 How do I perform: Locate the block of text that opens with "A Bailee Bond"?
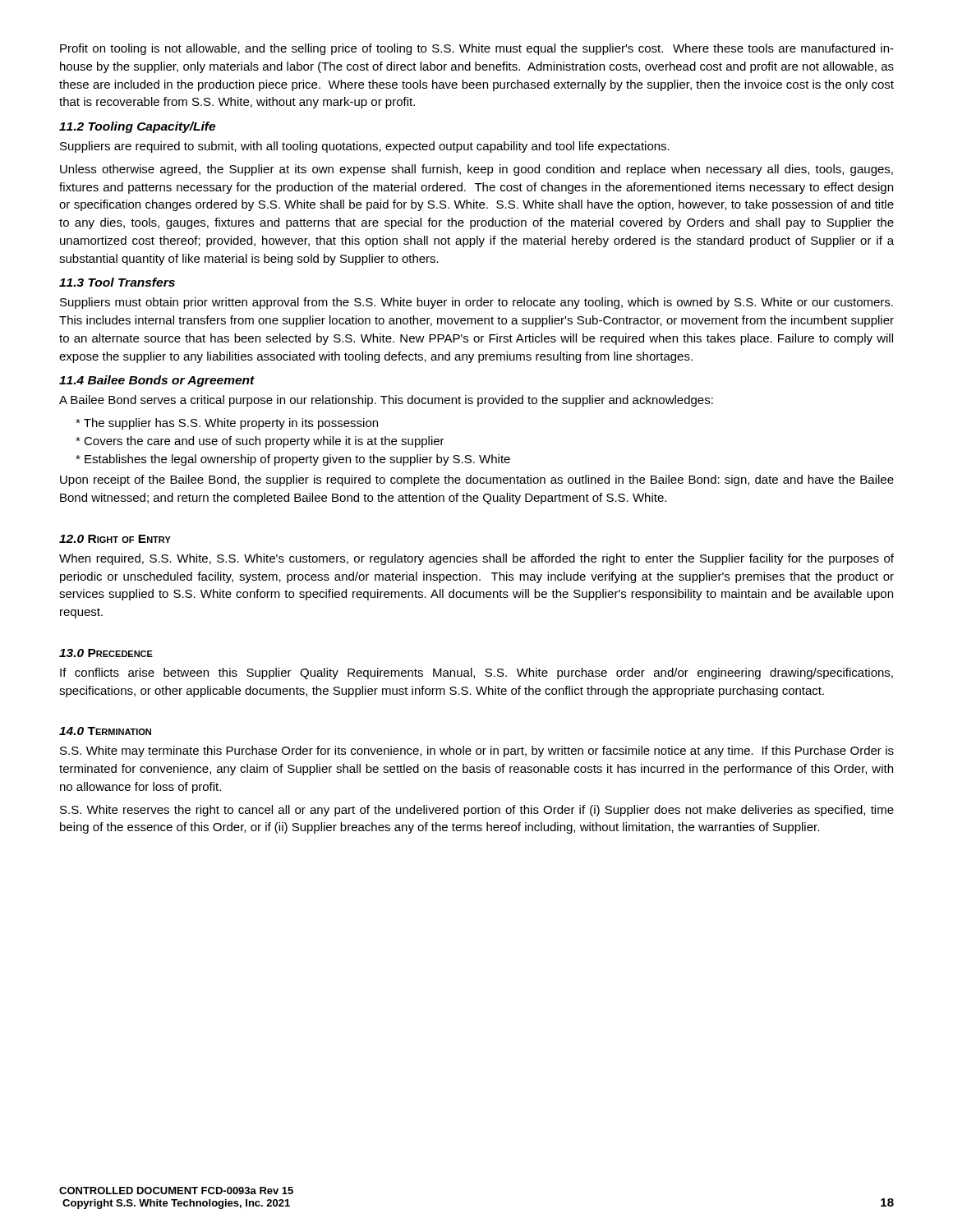tap(476, 400)
